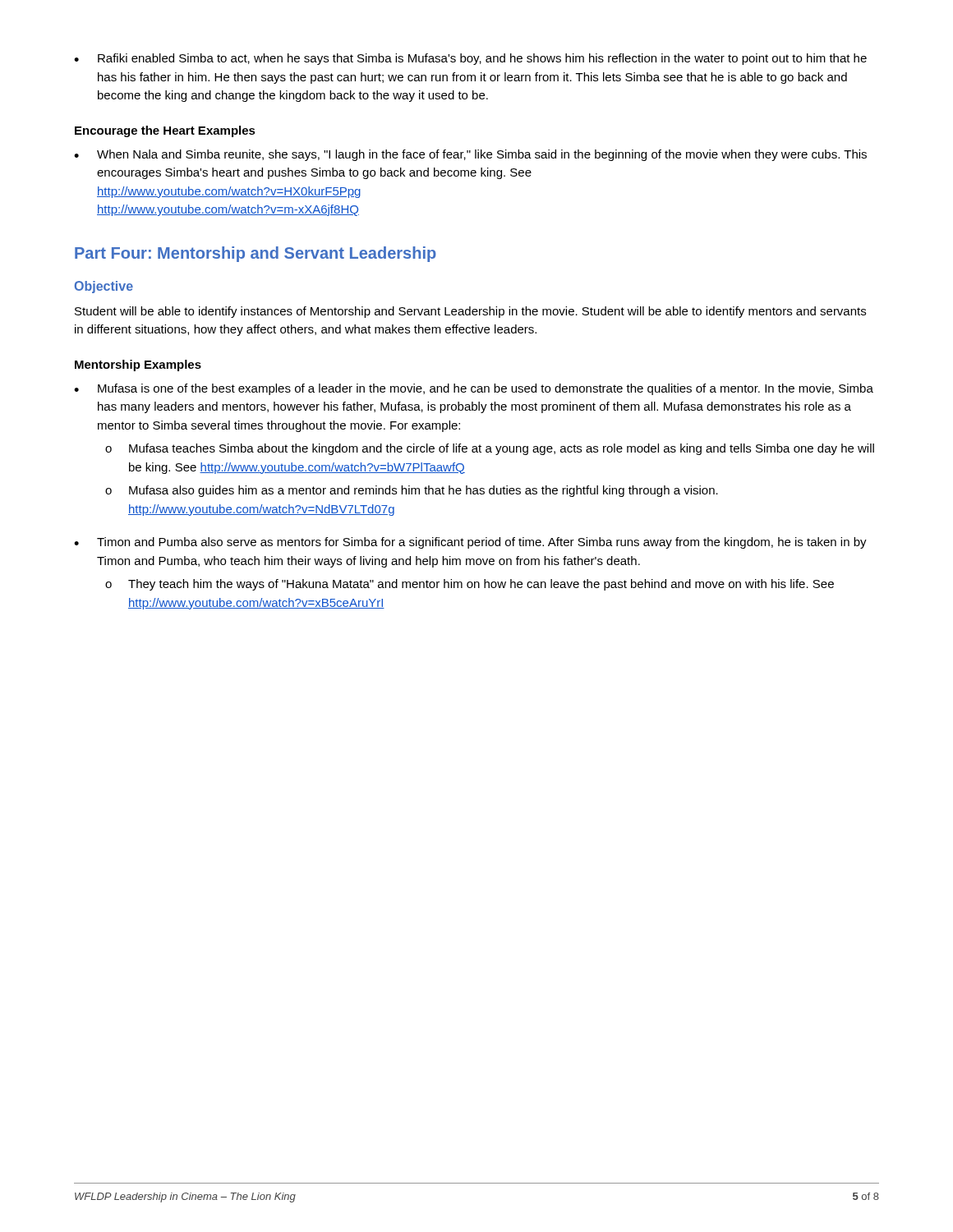Click the passage that begins "• Rafiki enabled Simba to act, when"
This screenshot has width=953, height=1232.
pos(476,77)
